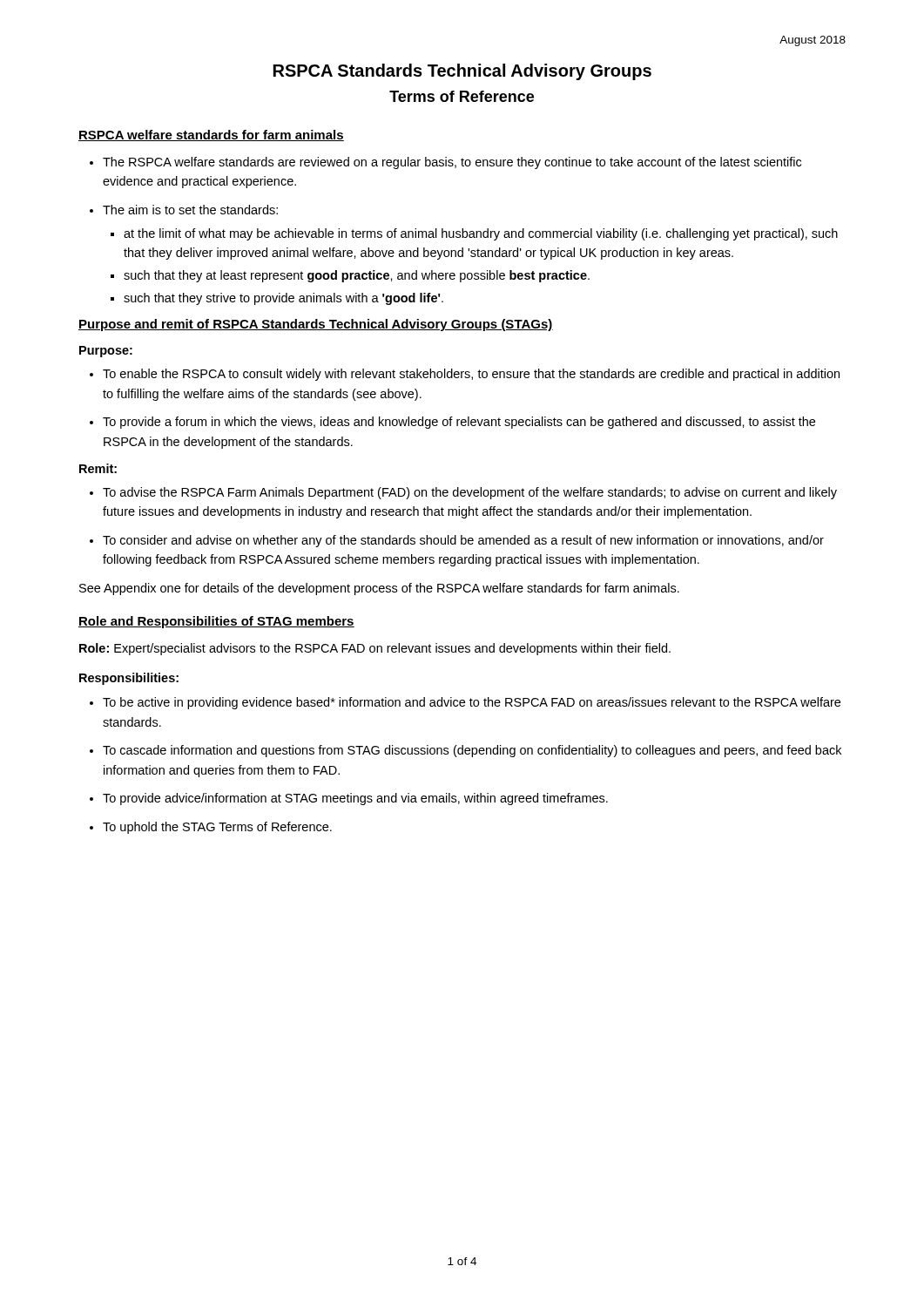Locate the passage starting "The aim is to set the"
Screen dimensions: 1307x924
[x=474, y=255]
